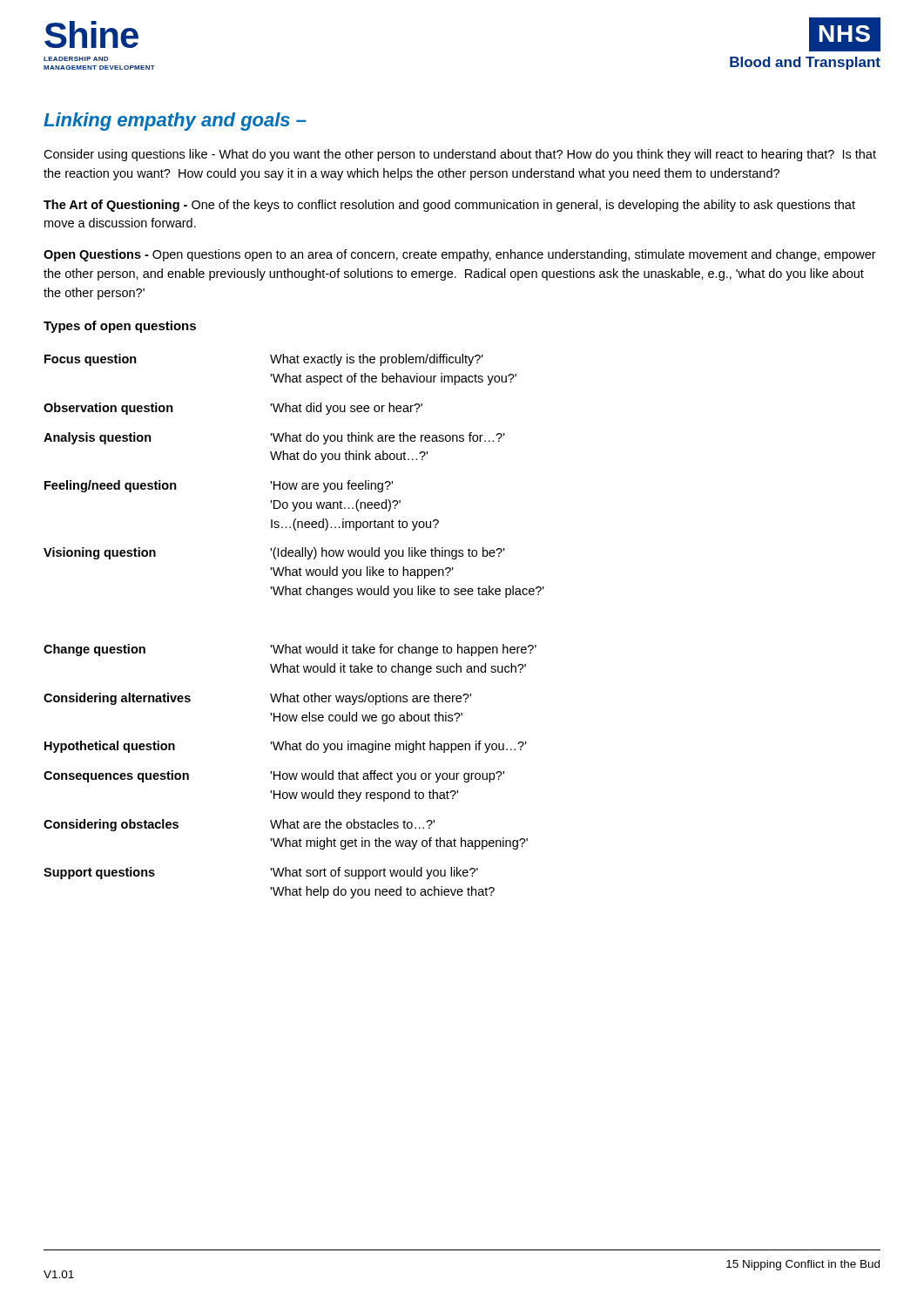Select the section header
The image size is (924, 1307).
pyautogui.click(x=120, y=326)
